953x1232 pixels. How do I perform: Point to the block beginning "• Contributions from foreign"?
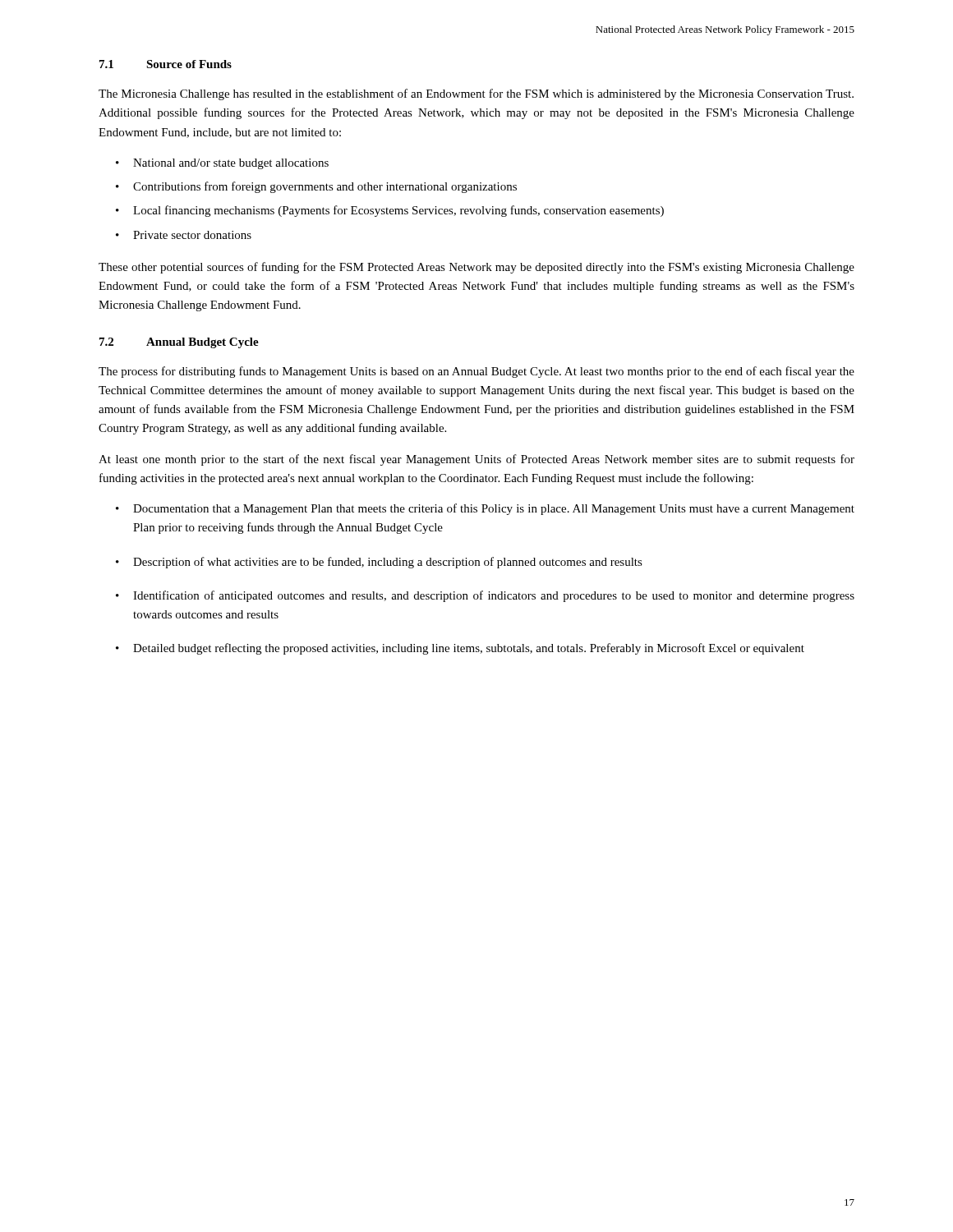coord(485,187)
